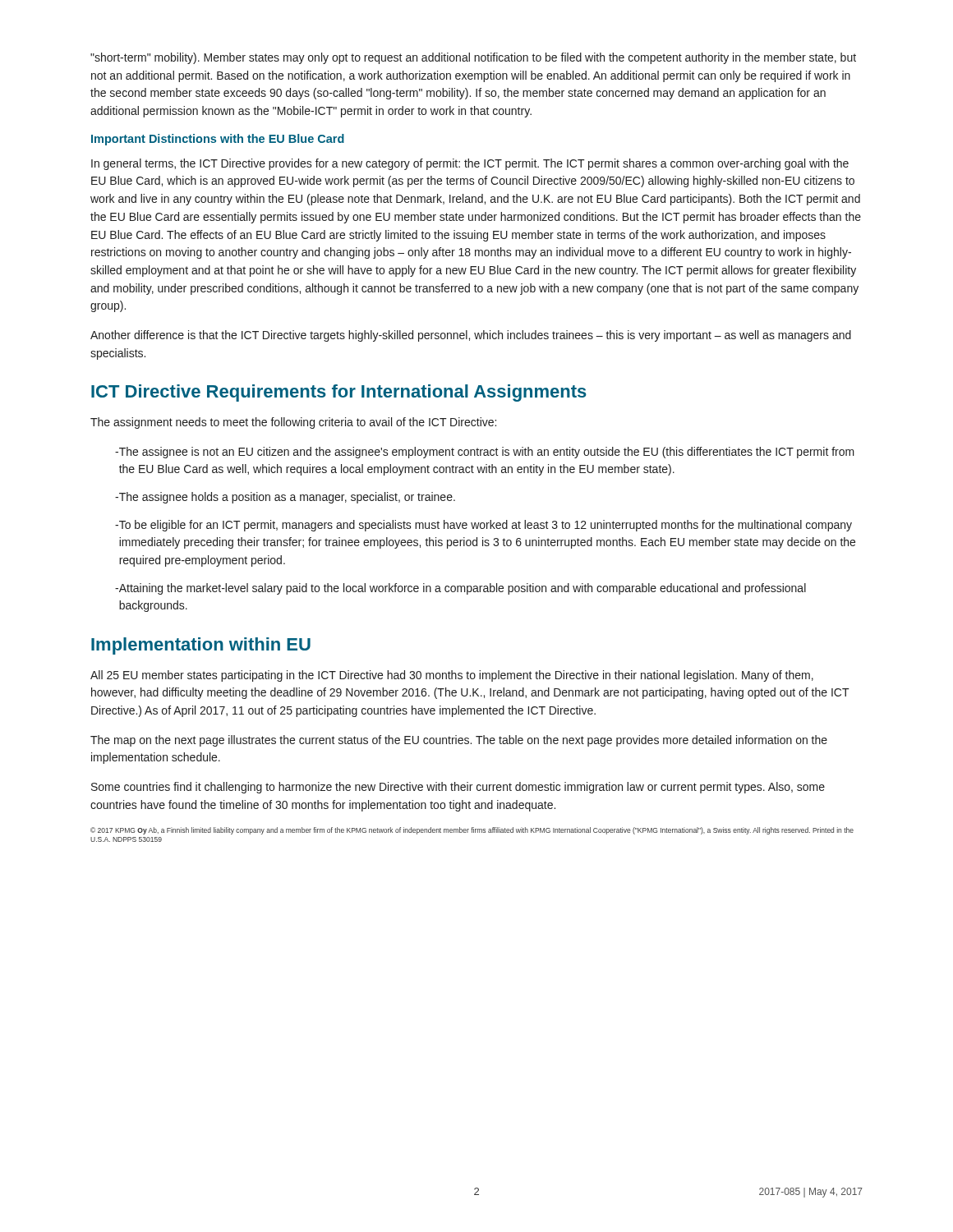Click on the text block with the text "In general terms, the ICT Directive provides"
Screen dimensions: 1232x953
[x=476, y=235]
